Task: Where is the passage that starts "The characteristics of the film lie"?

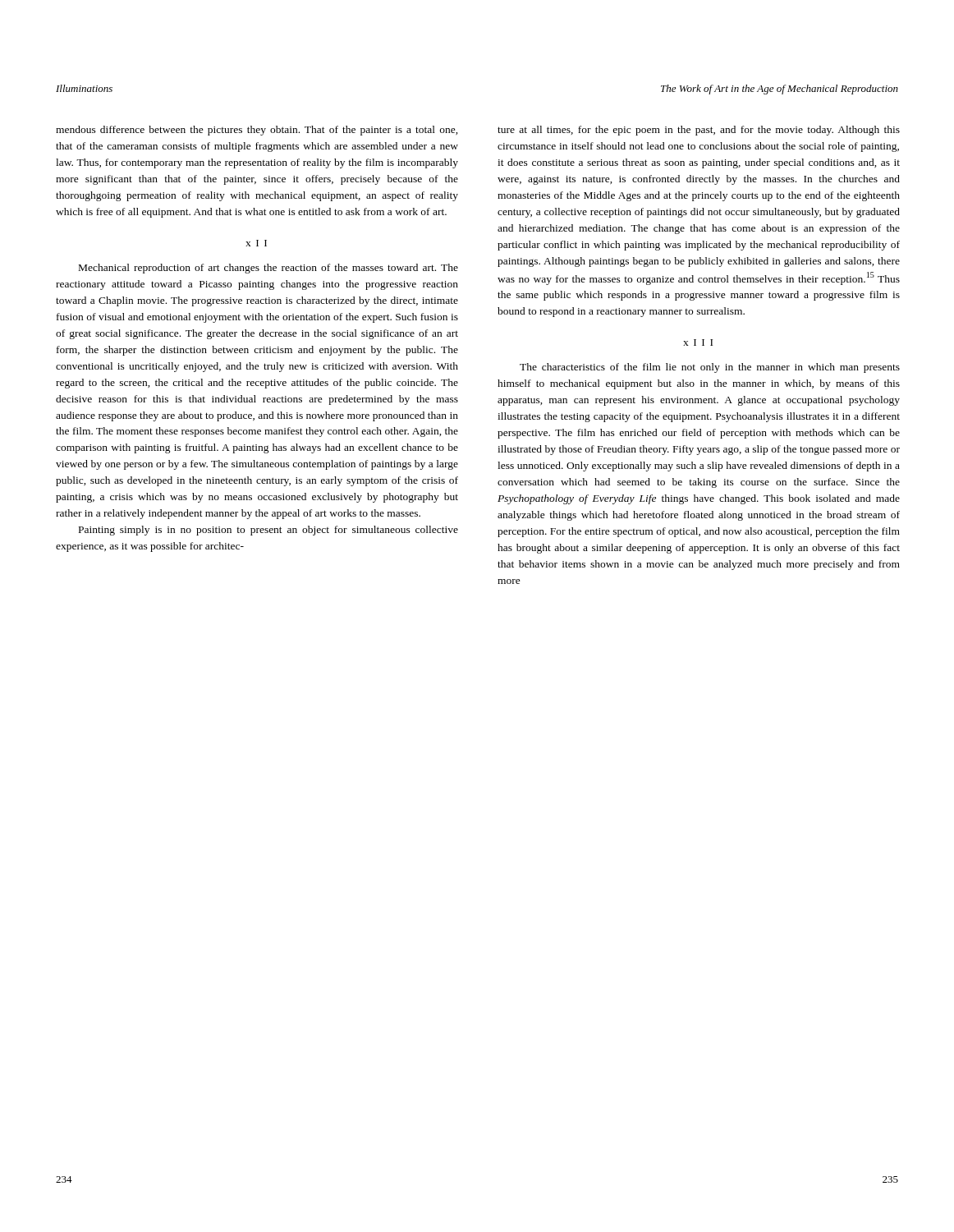Action: tap(699, 474)
